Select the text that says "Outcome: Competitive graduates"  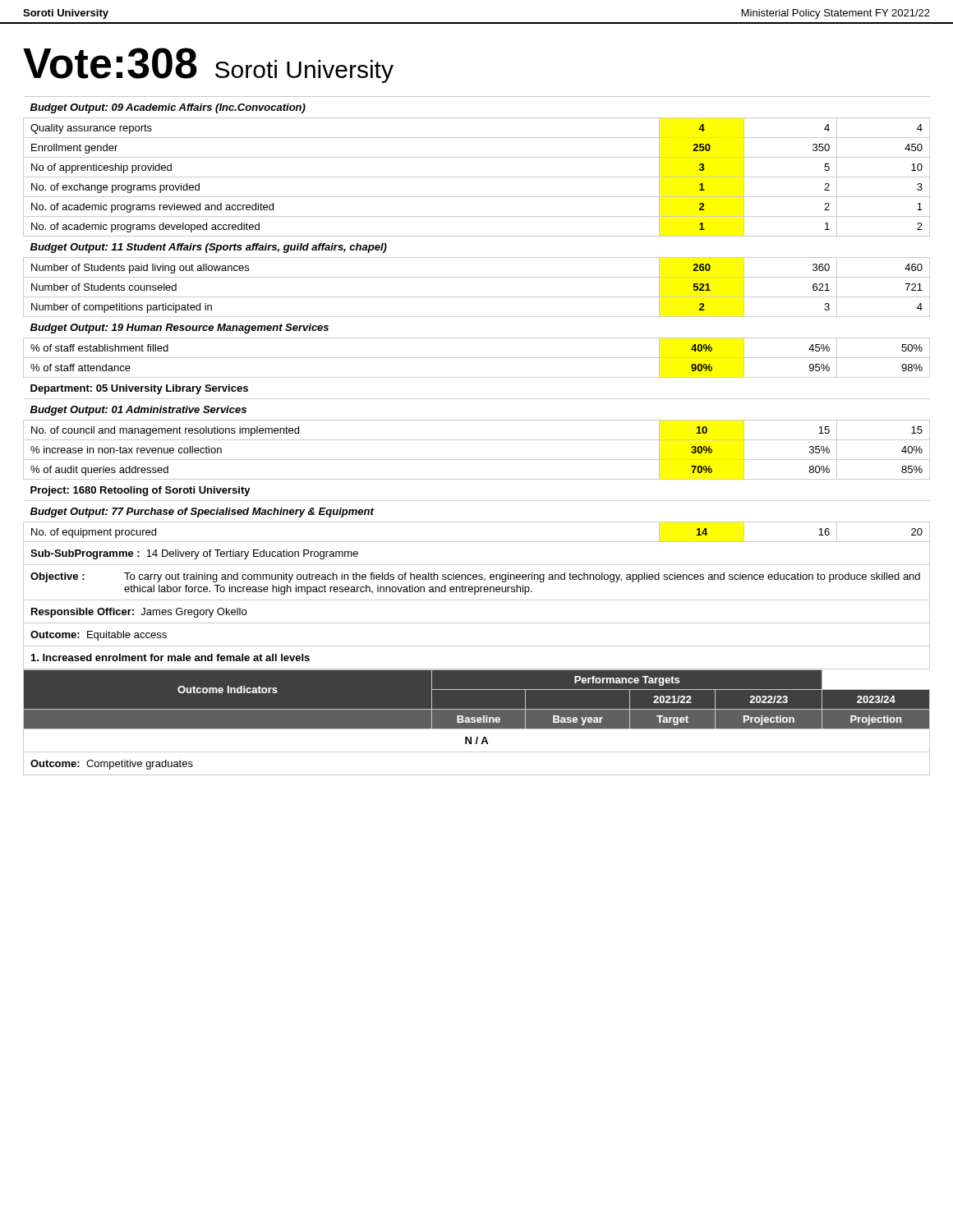[112, 763]
